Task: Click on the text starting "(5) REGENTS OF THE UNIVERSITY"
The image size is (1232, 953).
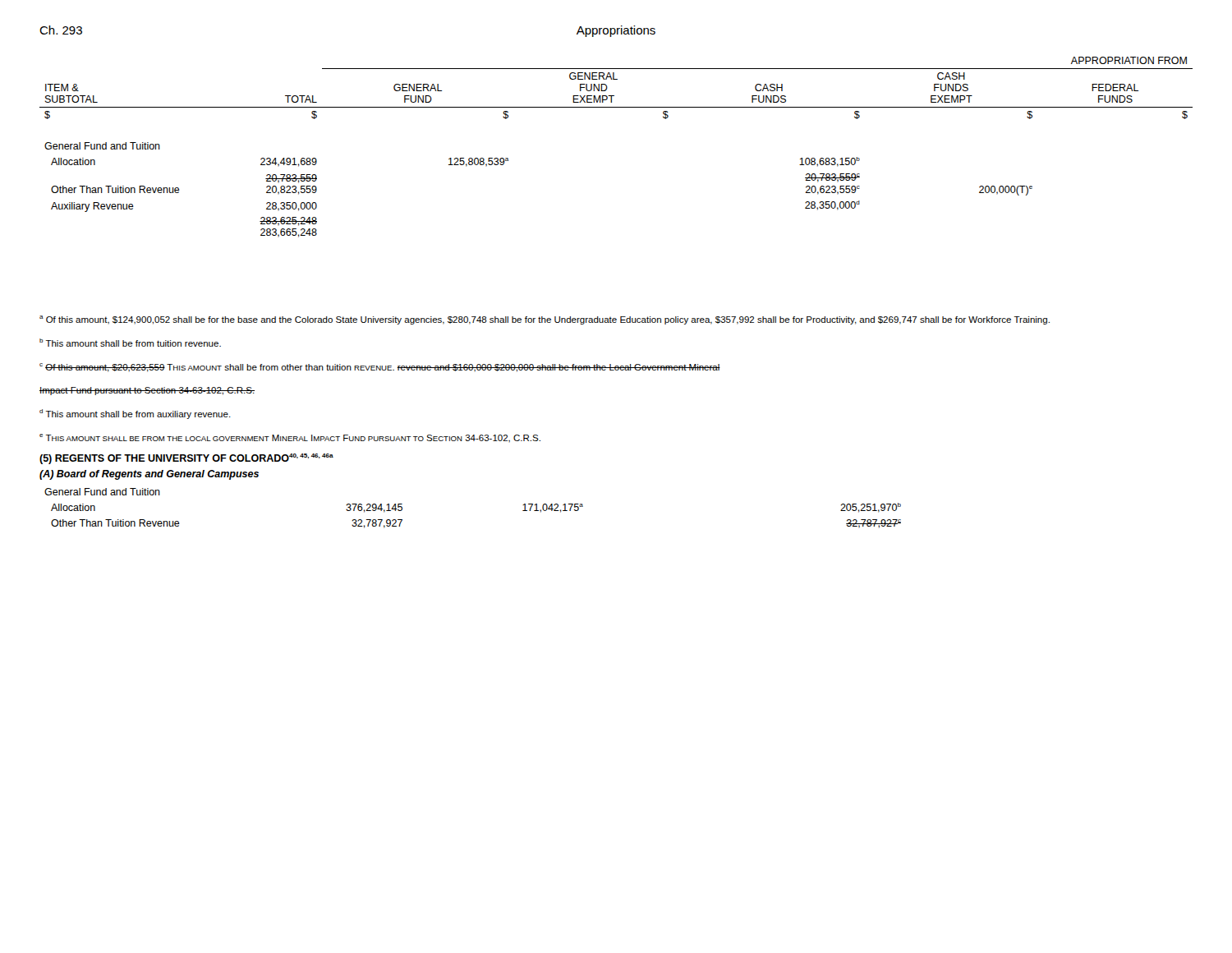Action: click(x=186, y=458)
